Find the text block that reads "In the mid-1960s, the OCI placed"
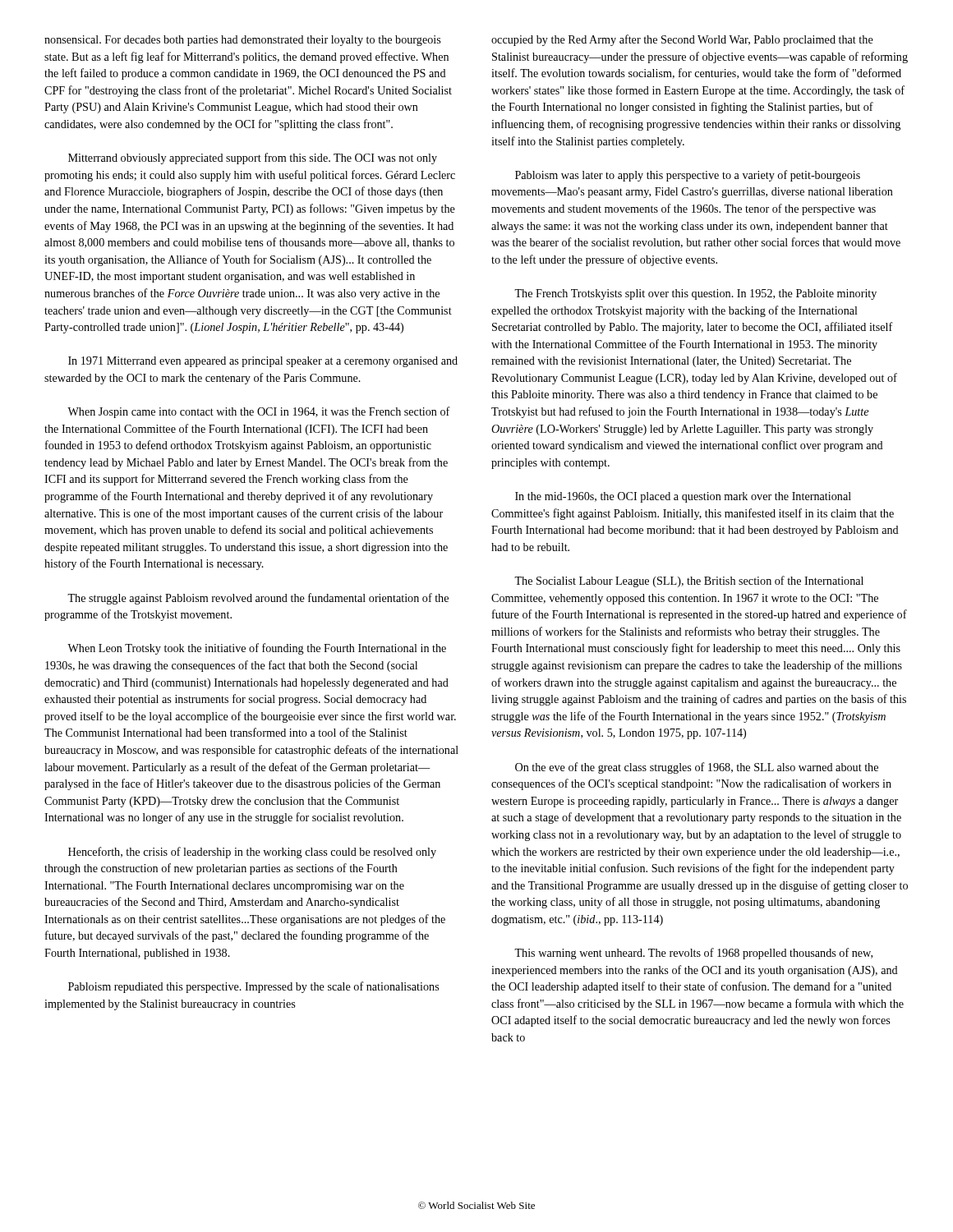The width and height of the screenshot is (953, 1232). [700, 522]
